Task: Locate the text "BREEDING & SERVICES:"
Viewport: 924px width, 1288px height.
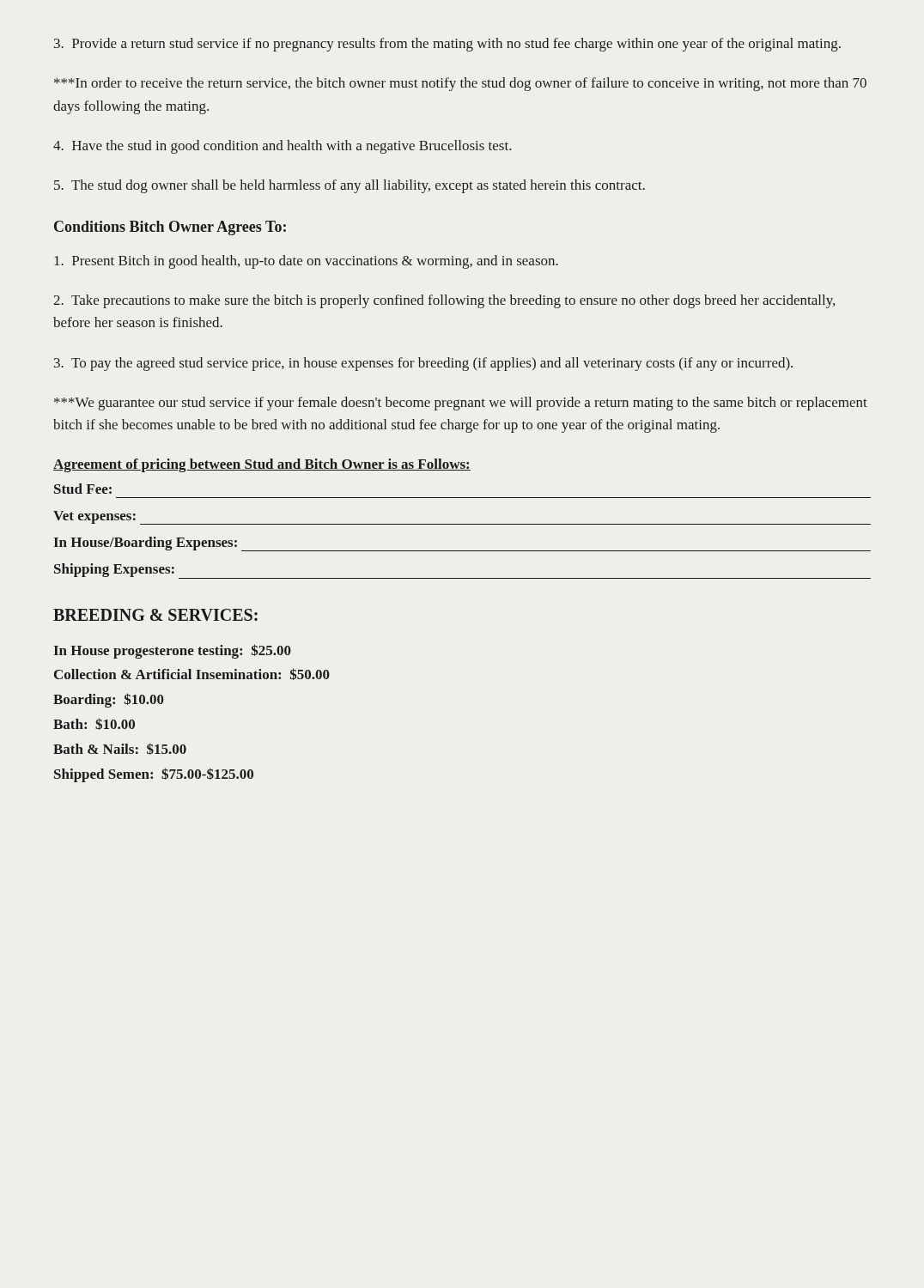Action: click(155, 615)
